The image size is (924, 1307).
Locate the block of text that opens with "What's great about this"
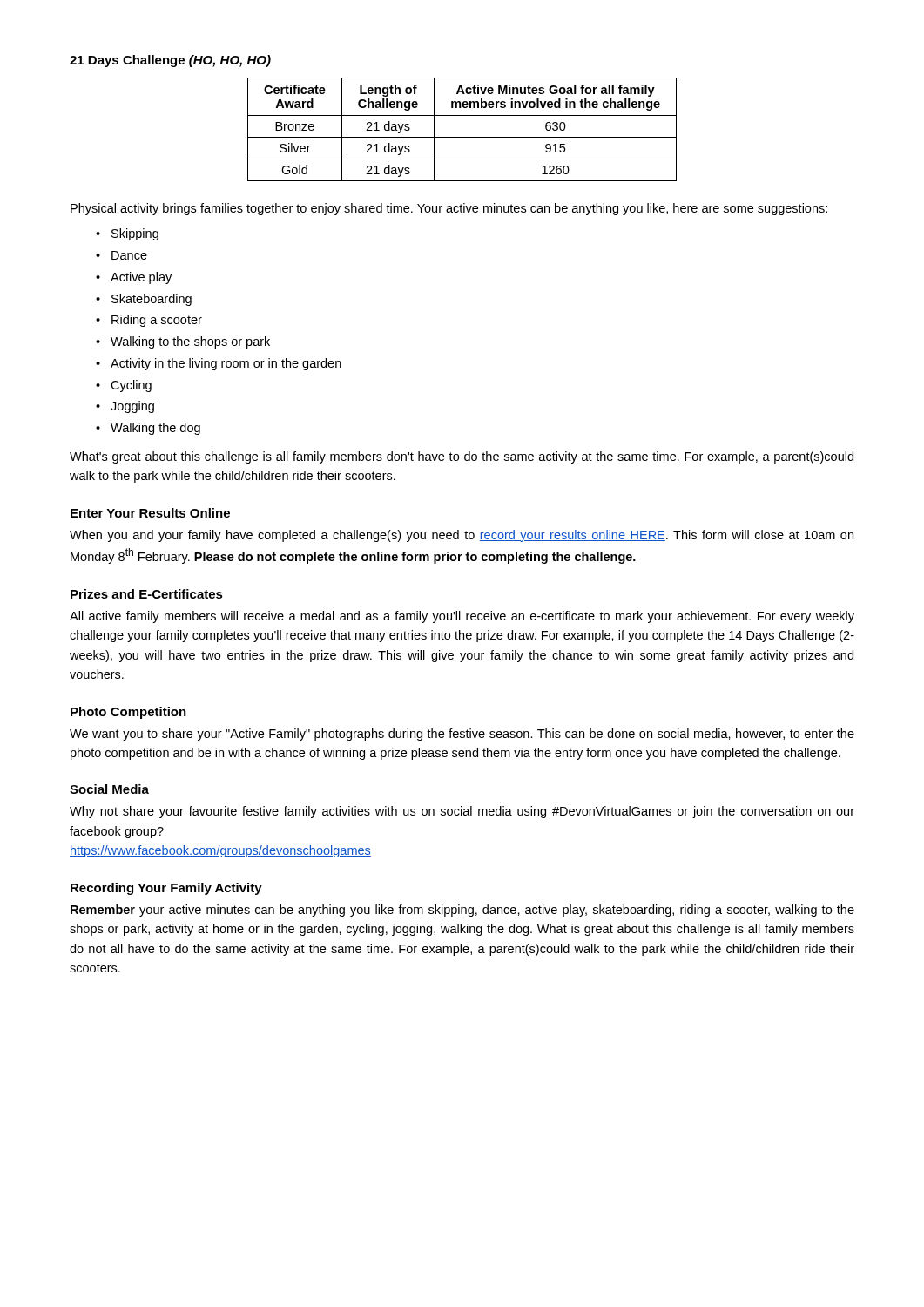[x=462, y=466]
